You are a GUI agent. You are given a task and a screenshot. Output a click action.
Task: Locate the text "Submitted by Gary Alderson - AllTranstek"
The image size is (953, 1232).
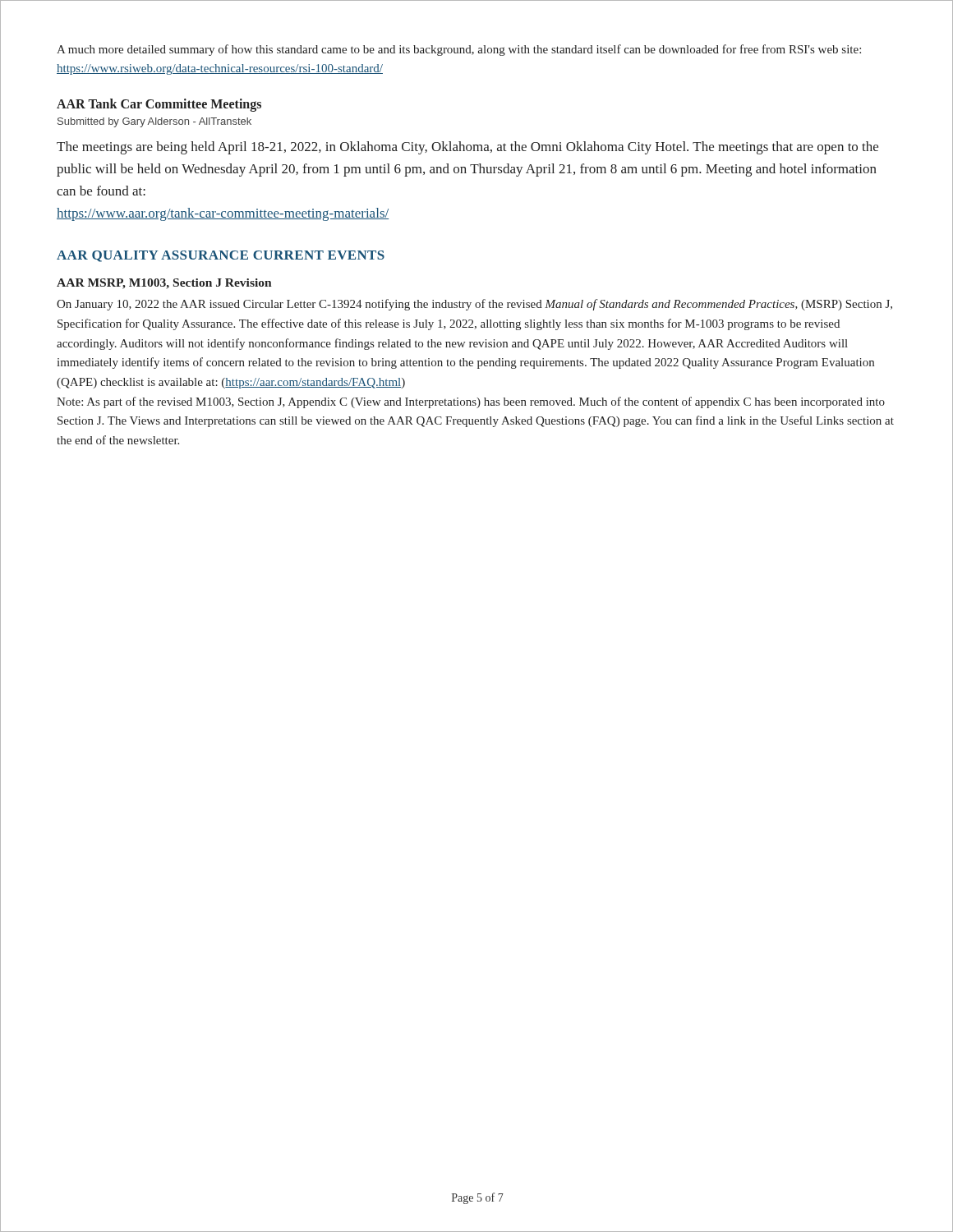point(154,121)
